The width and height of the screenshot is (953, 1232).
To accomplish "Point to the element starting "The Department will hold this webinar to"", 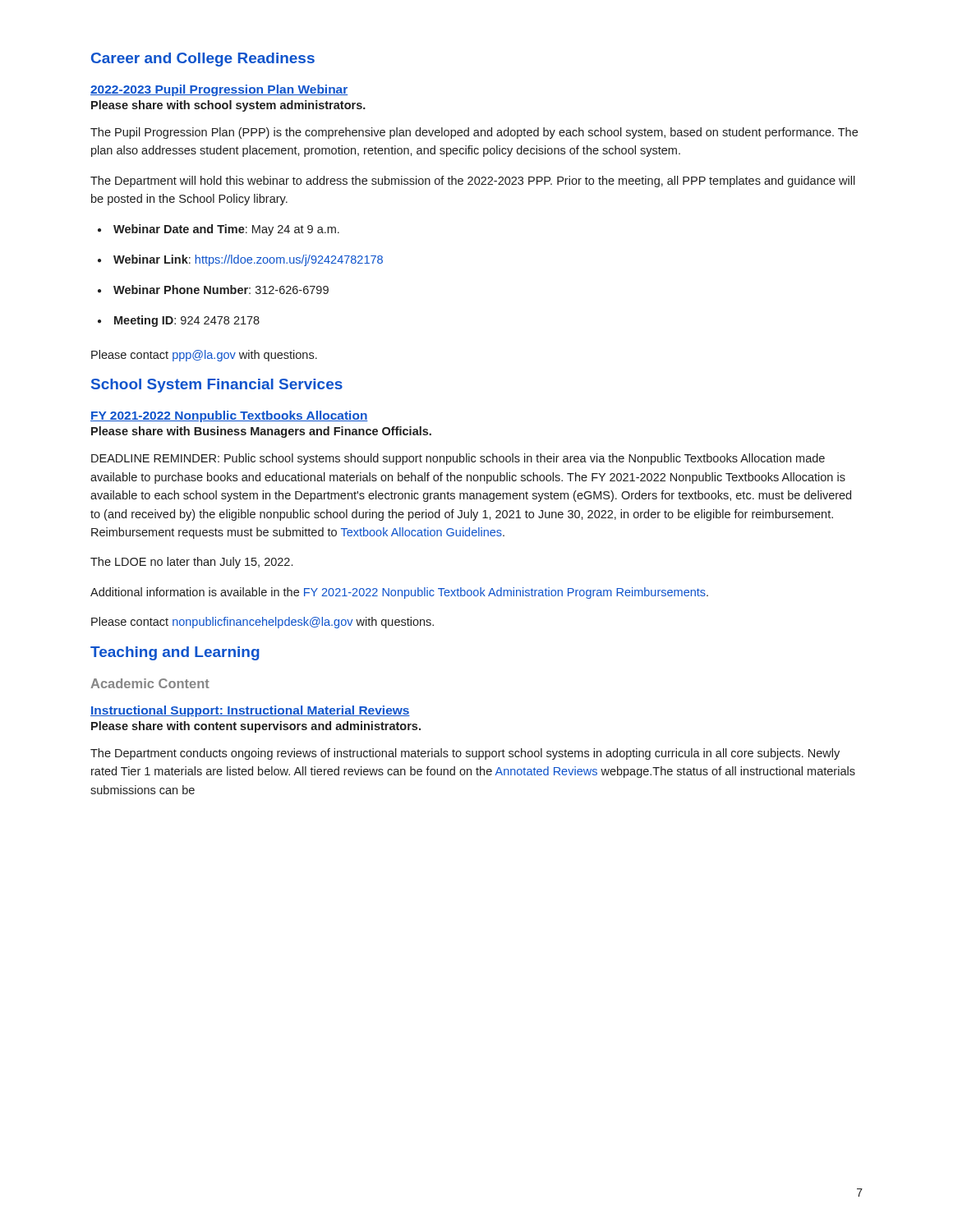I will [x=476, y=190].
